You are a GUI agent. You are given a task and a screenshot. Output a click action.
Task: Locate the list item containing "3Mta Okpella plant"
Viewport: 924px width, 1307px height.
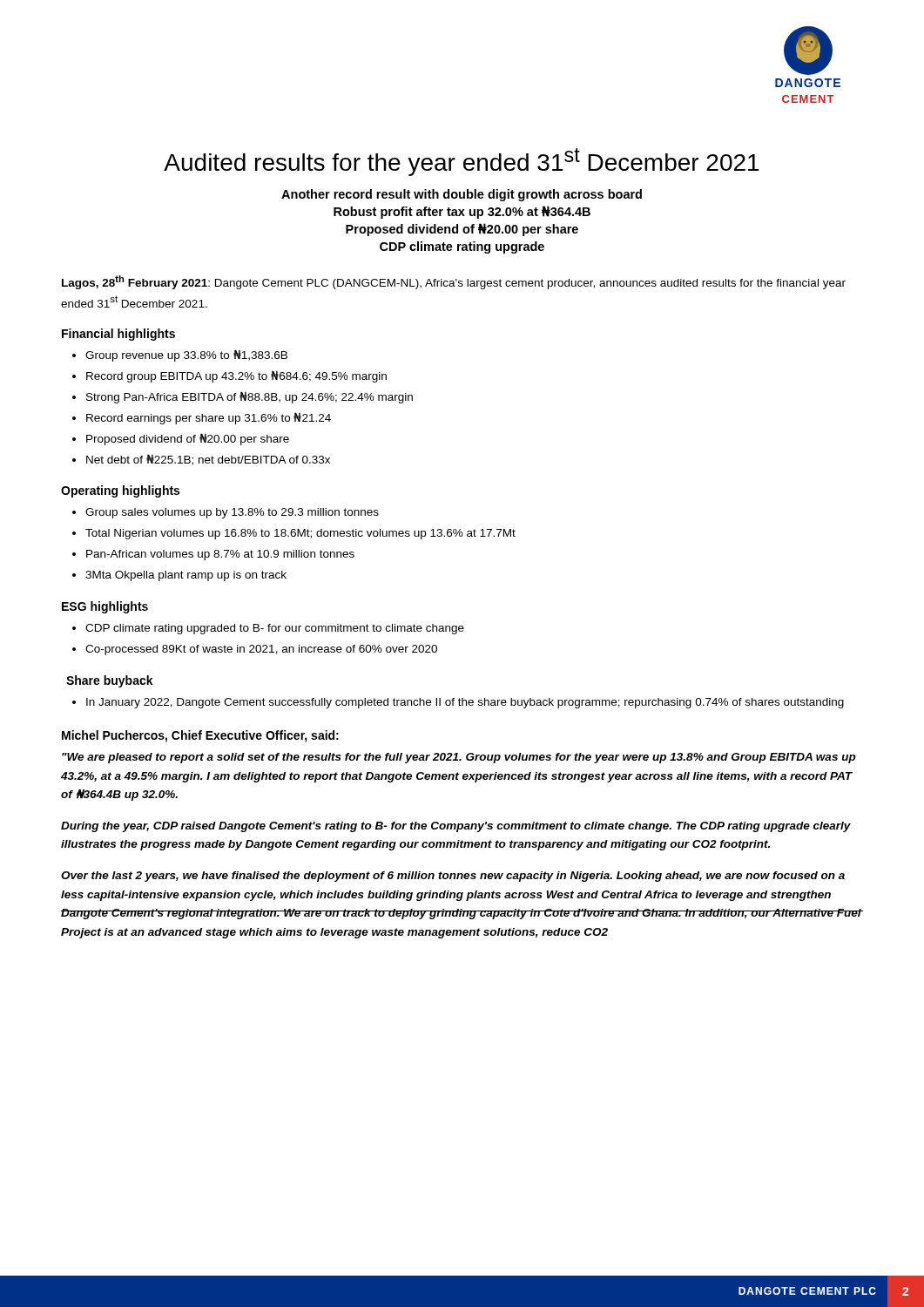point(186,575)
